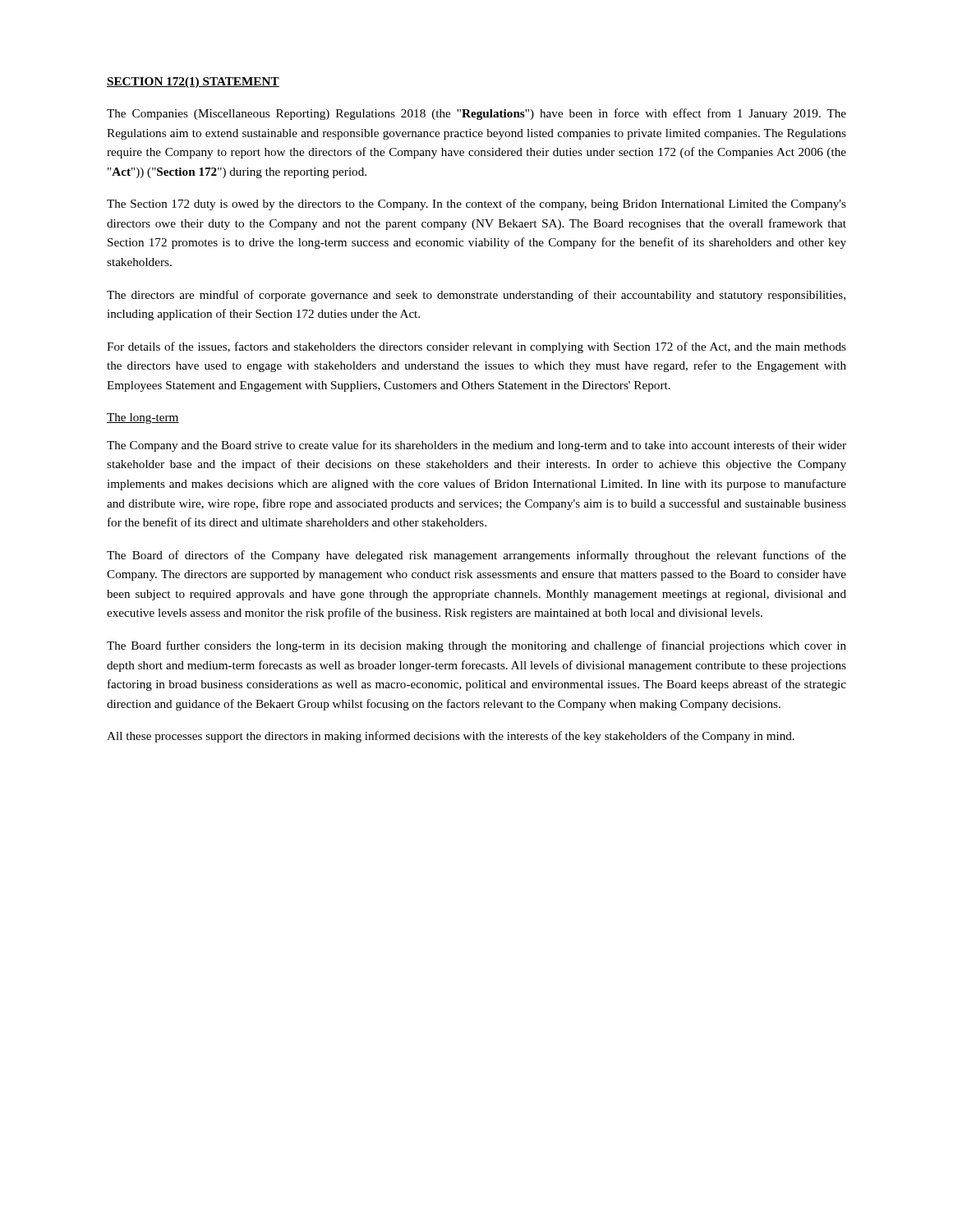Click the passage that begins "The Section 172 duty is owed by"

tap(476, 233)
